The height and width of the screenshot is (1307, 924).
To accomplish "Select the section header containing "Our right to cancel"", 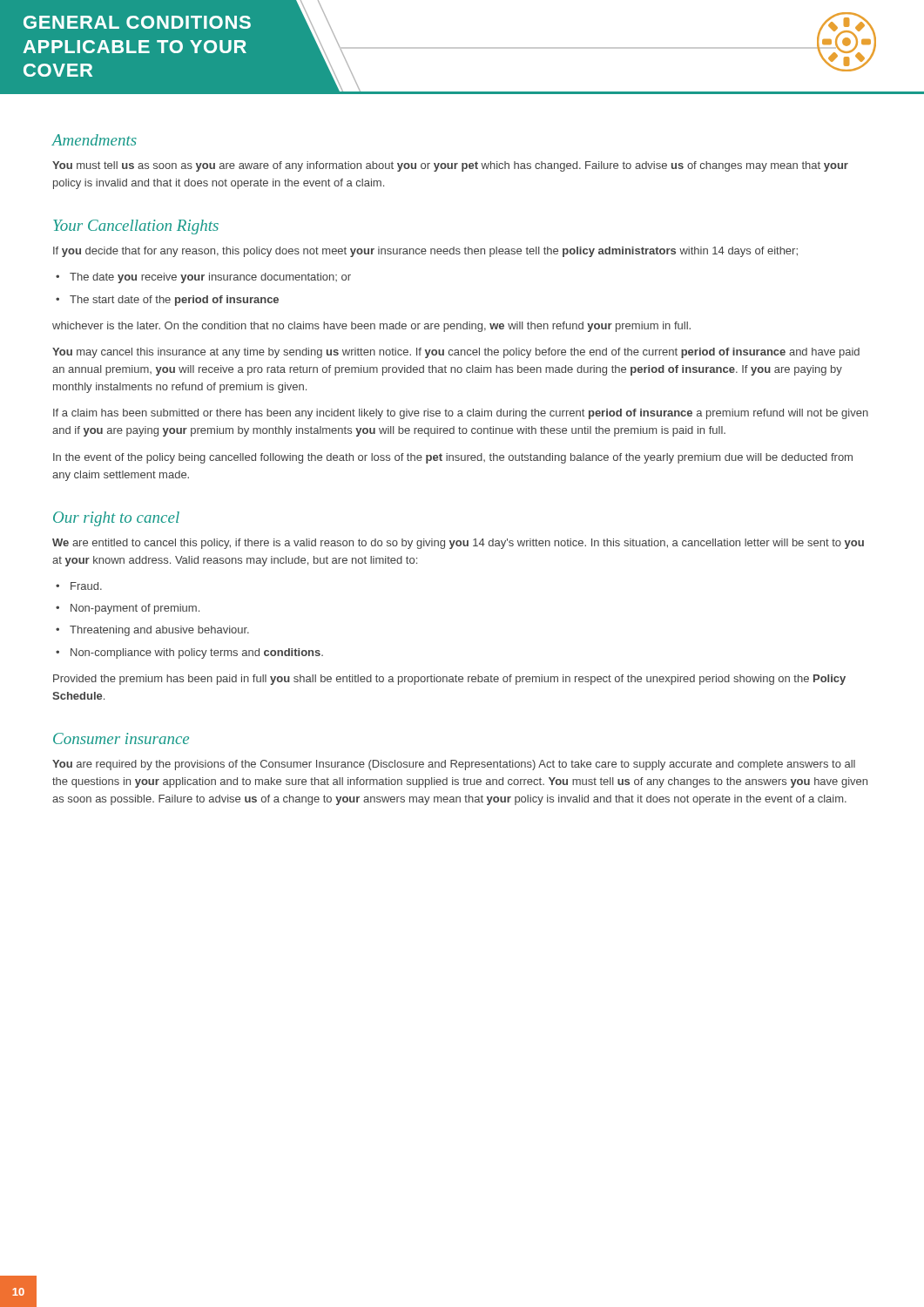I will pos(116,517).
